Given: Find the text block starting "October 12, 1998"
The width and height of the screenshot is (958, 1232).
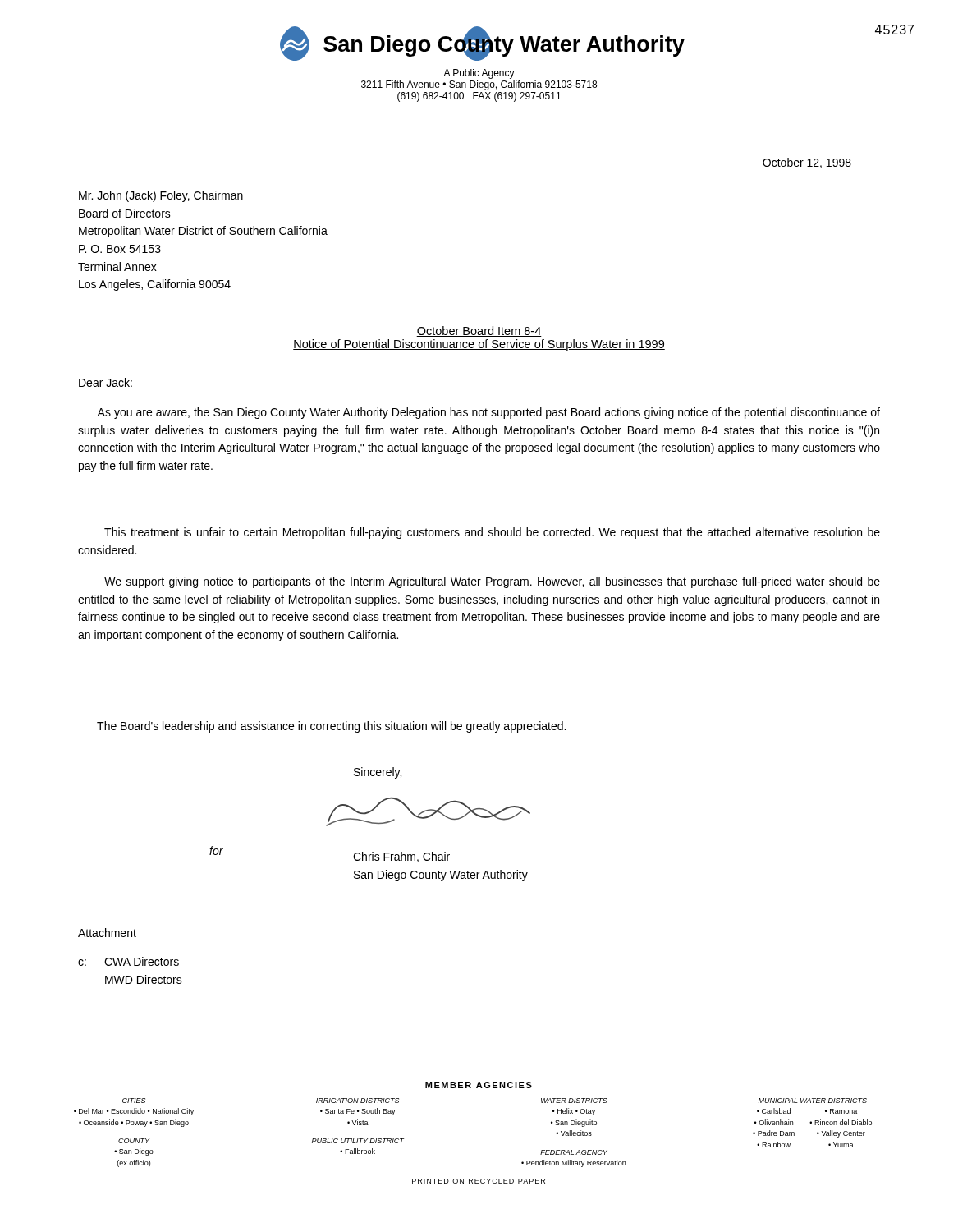Looking at the screenshot, I should click(807, 163).
